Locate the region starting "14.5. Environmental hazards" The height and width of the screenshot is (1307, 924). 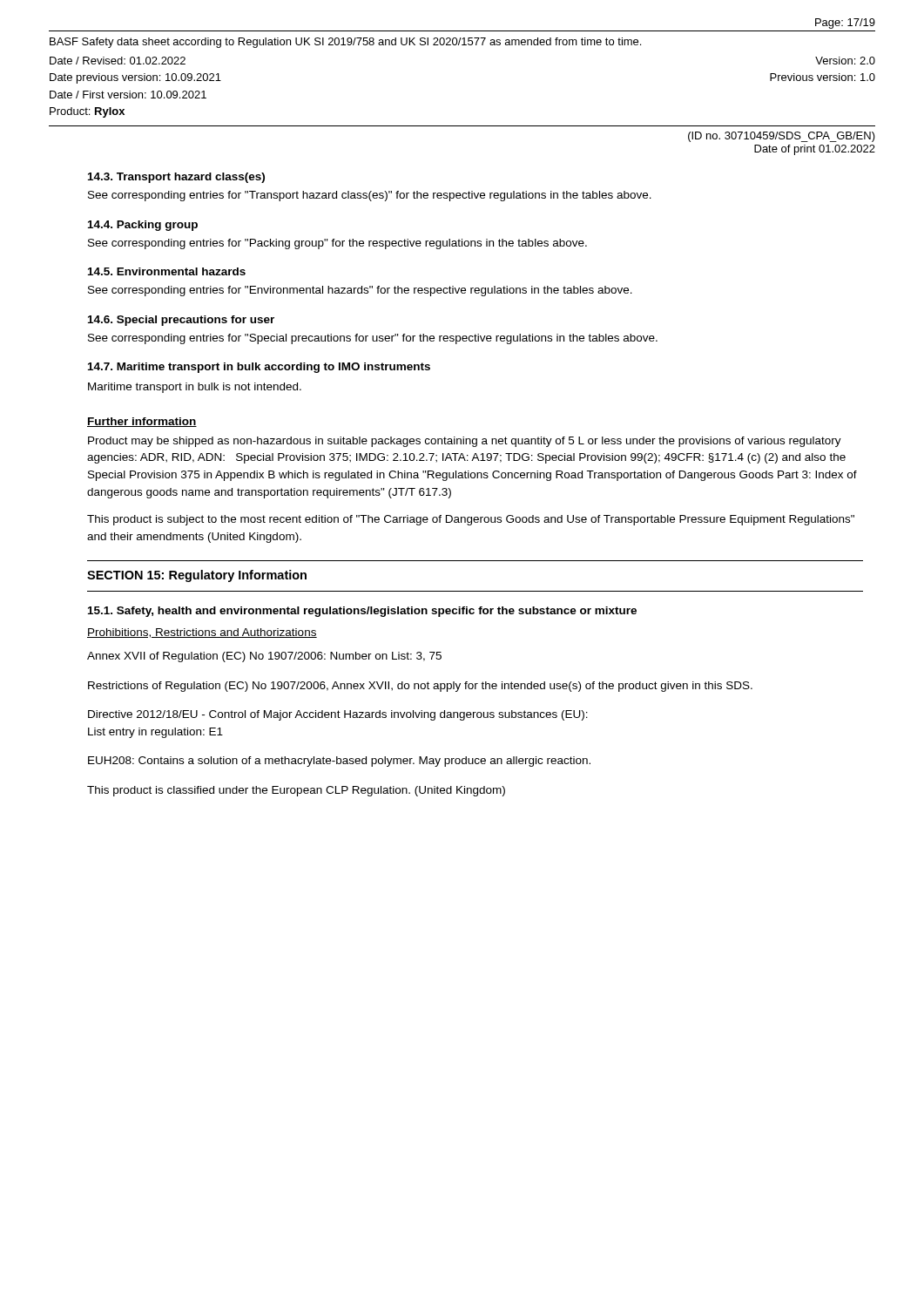167,272
